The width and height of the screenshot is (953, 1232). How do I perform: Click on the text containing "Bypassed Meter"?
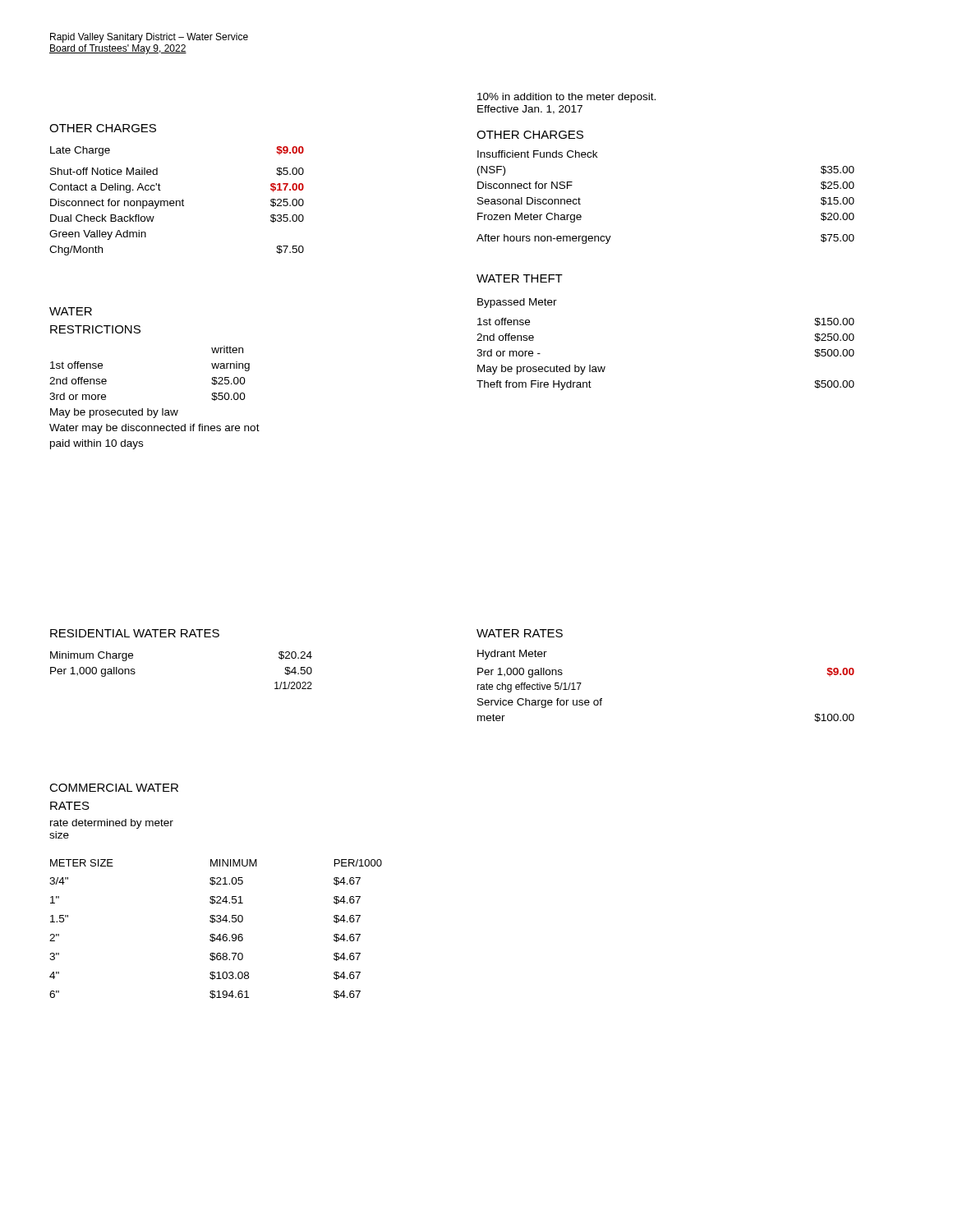click(x=517, y=302)
